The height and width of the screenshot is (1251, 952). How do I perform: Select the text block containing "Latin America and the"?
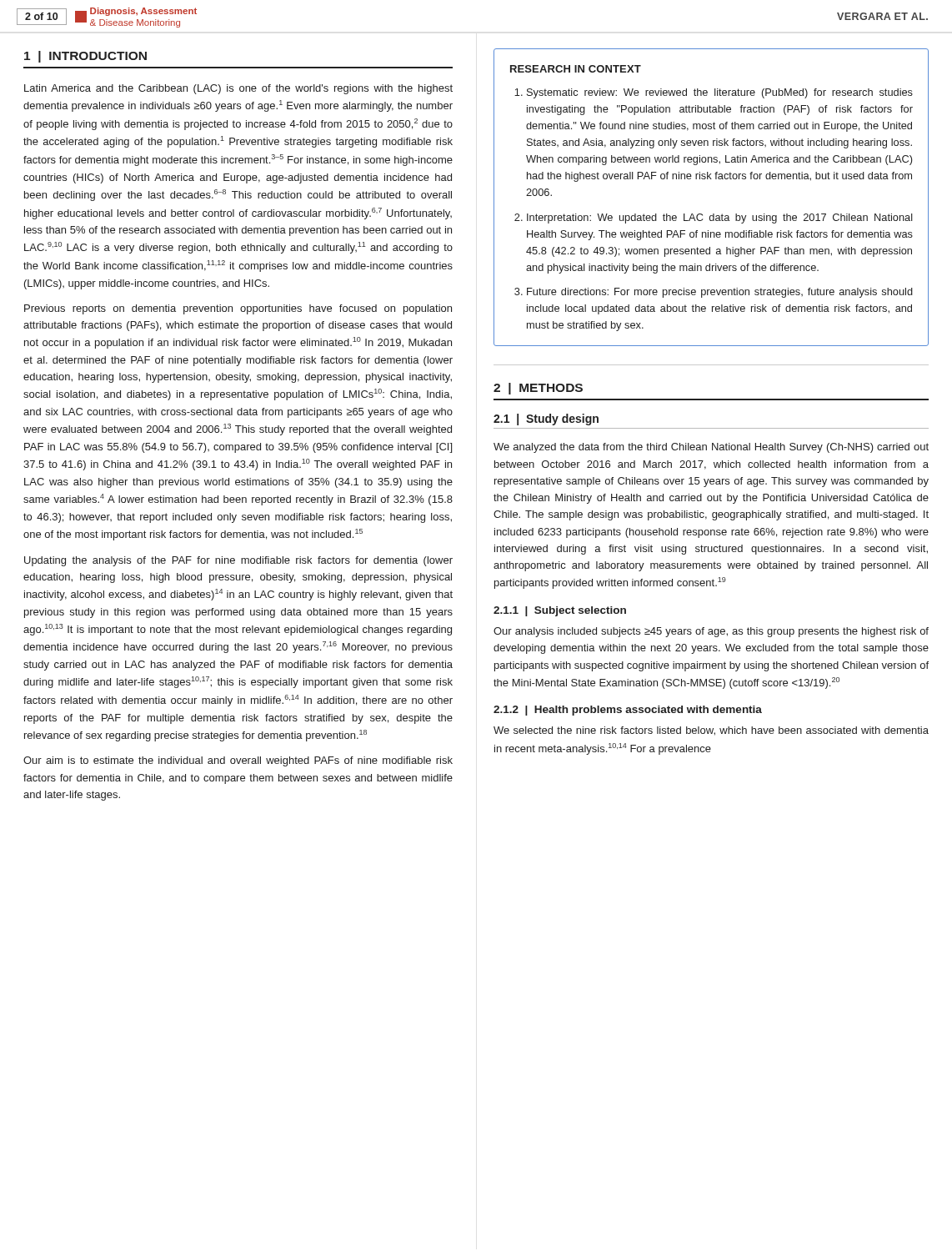tap(238, 186)
